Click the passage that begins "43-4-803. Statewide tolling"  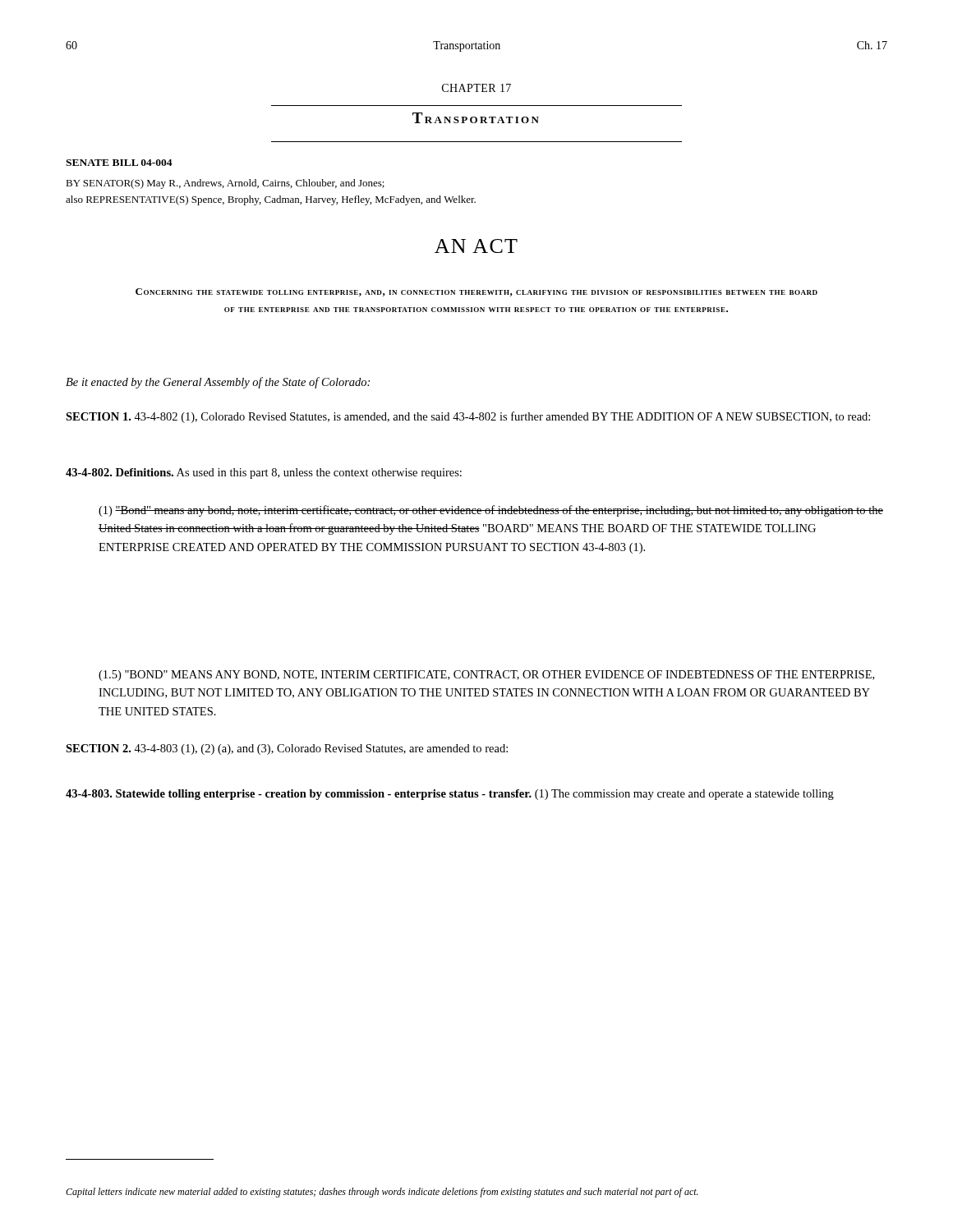point(476,794)
